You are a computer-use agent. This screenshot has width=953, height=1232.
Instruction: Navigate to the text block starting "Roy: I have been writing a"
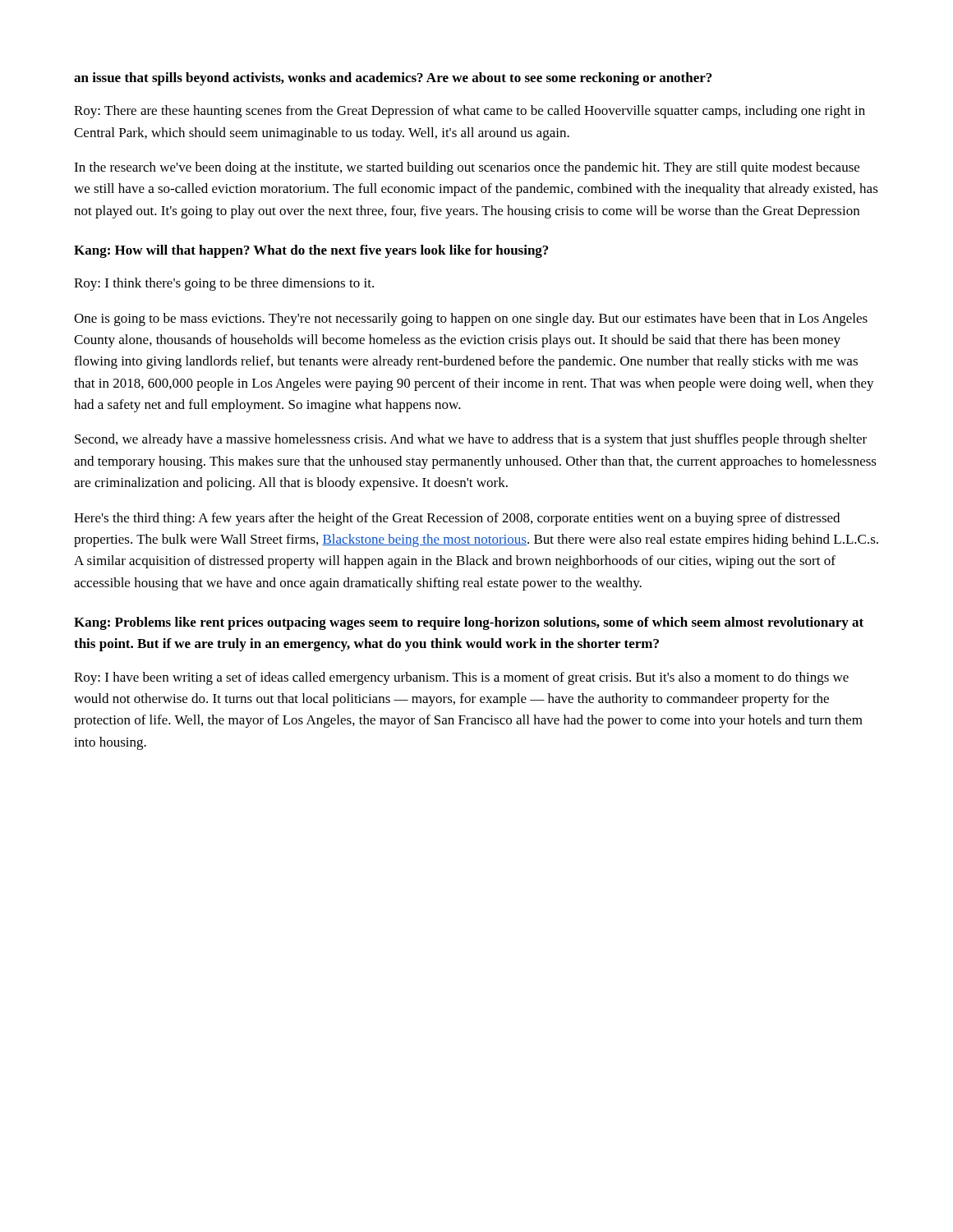click(468, 709)
